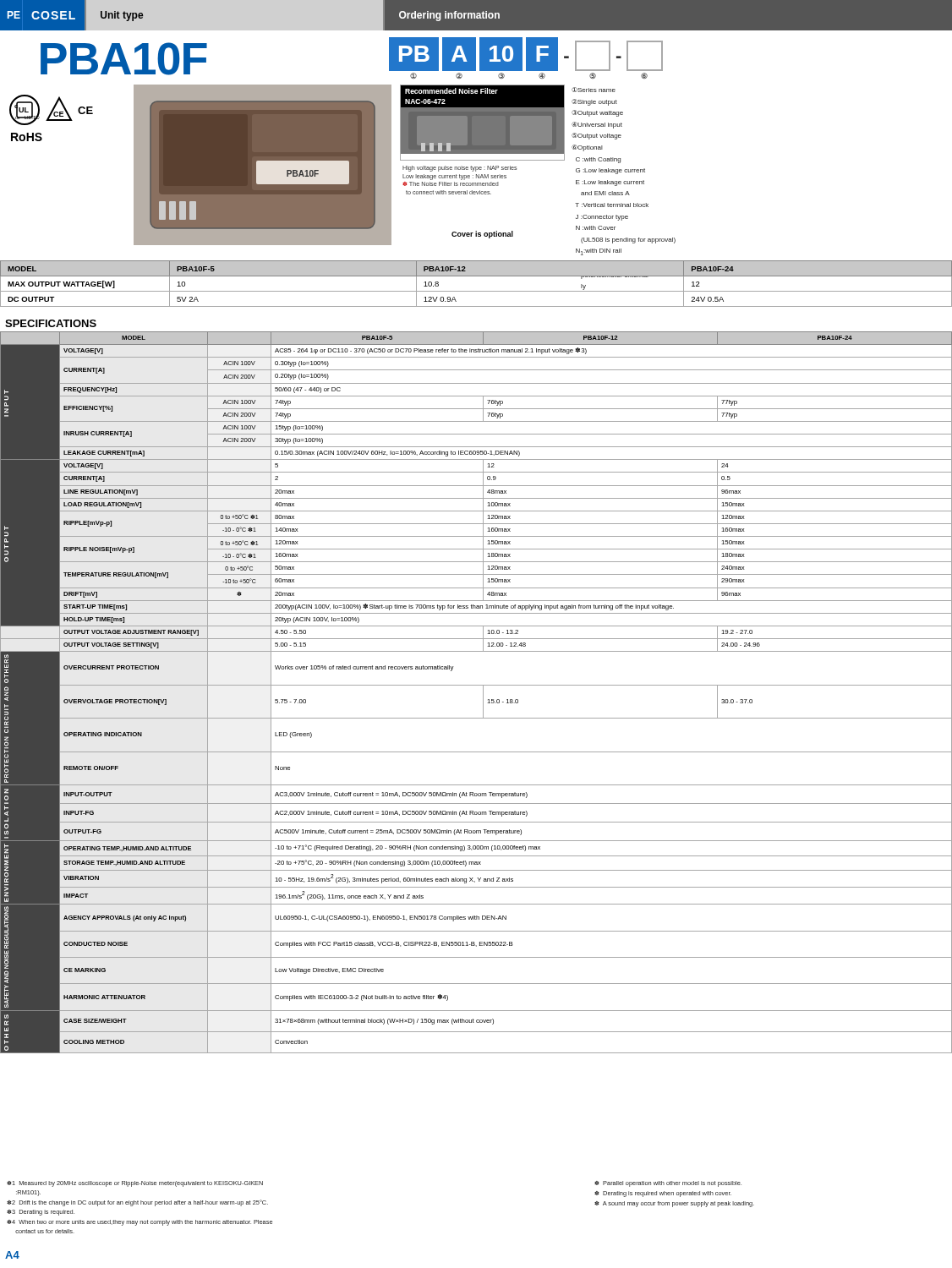The height and width of the screenshot is (1268, 952).
Task: Locate the title
Action: click(x=123, y=58)
